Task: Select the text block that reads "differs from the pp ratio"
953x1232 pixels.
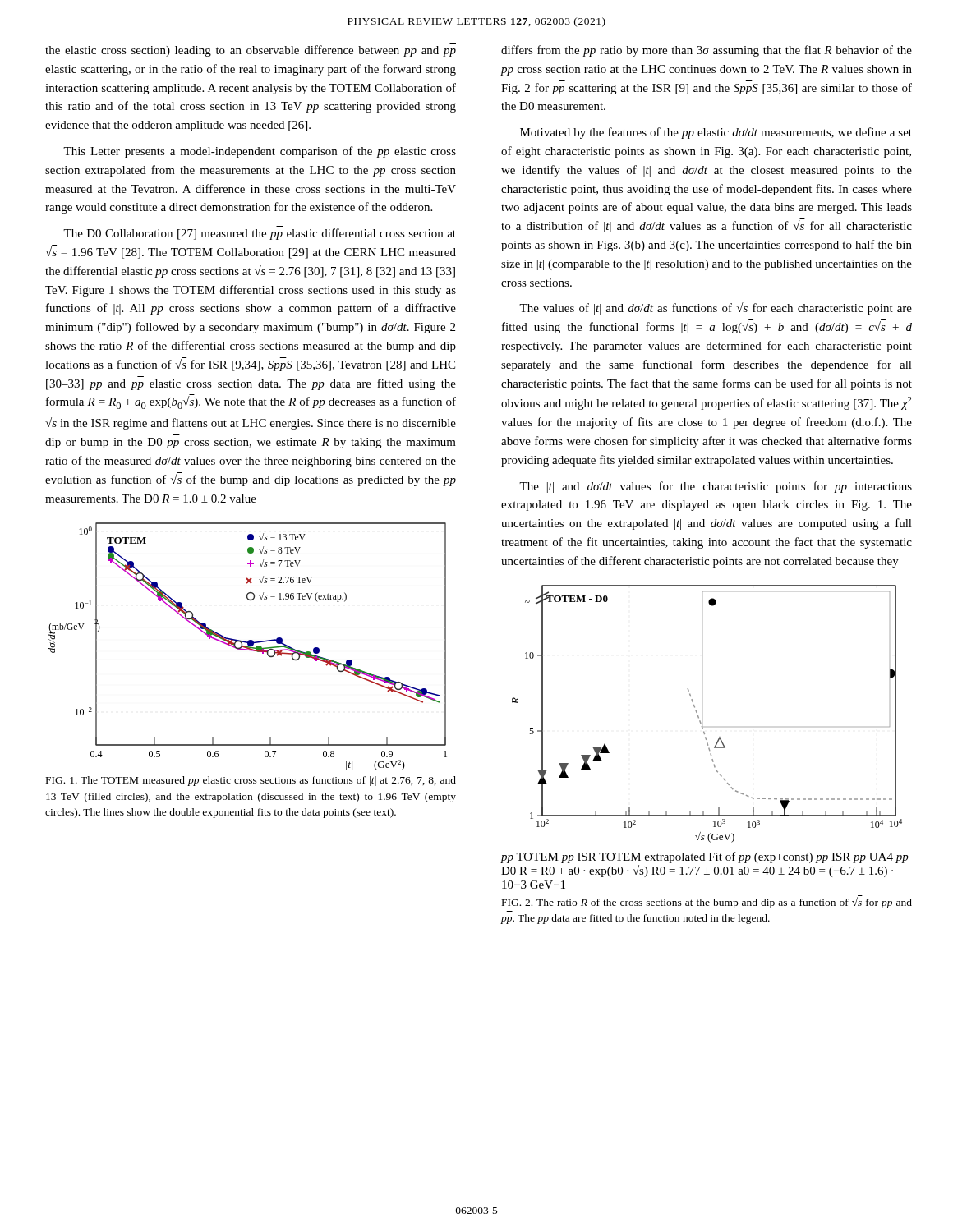Action: [x=707, y=78]
